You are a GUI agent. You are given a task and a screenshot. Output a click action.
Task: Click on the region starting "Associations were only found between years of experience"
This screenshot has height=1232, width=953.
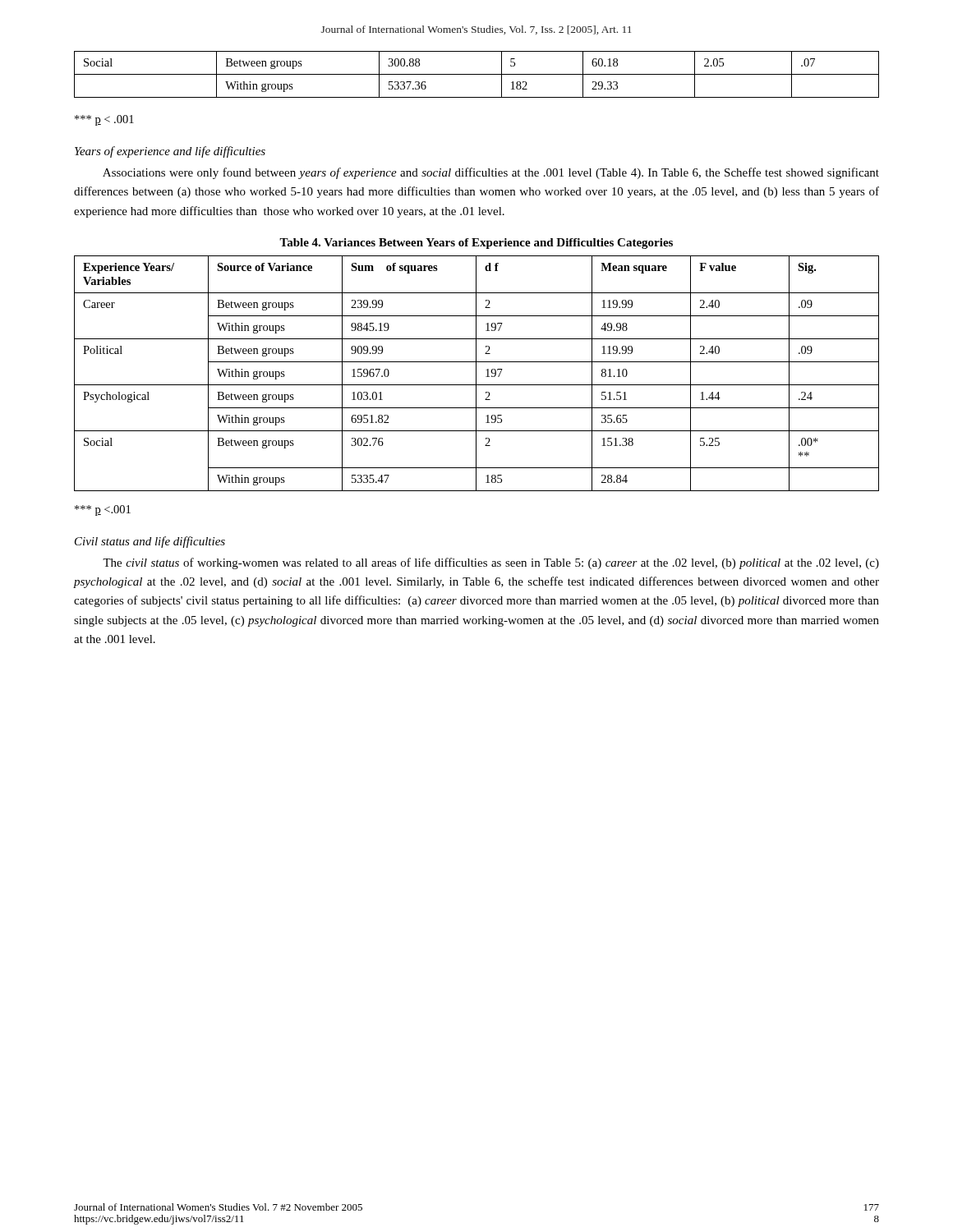pos(476,192)
